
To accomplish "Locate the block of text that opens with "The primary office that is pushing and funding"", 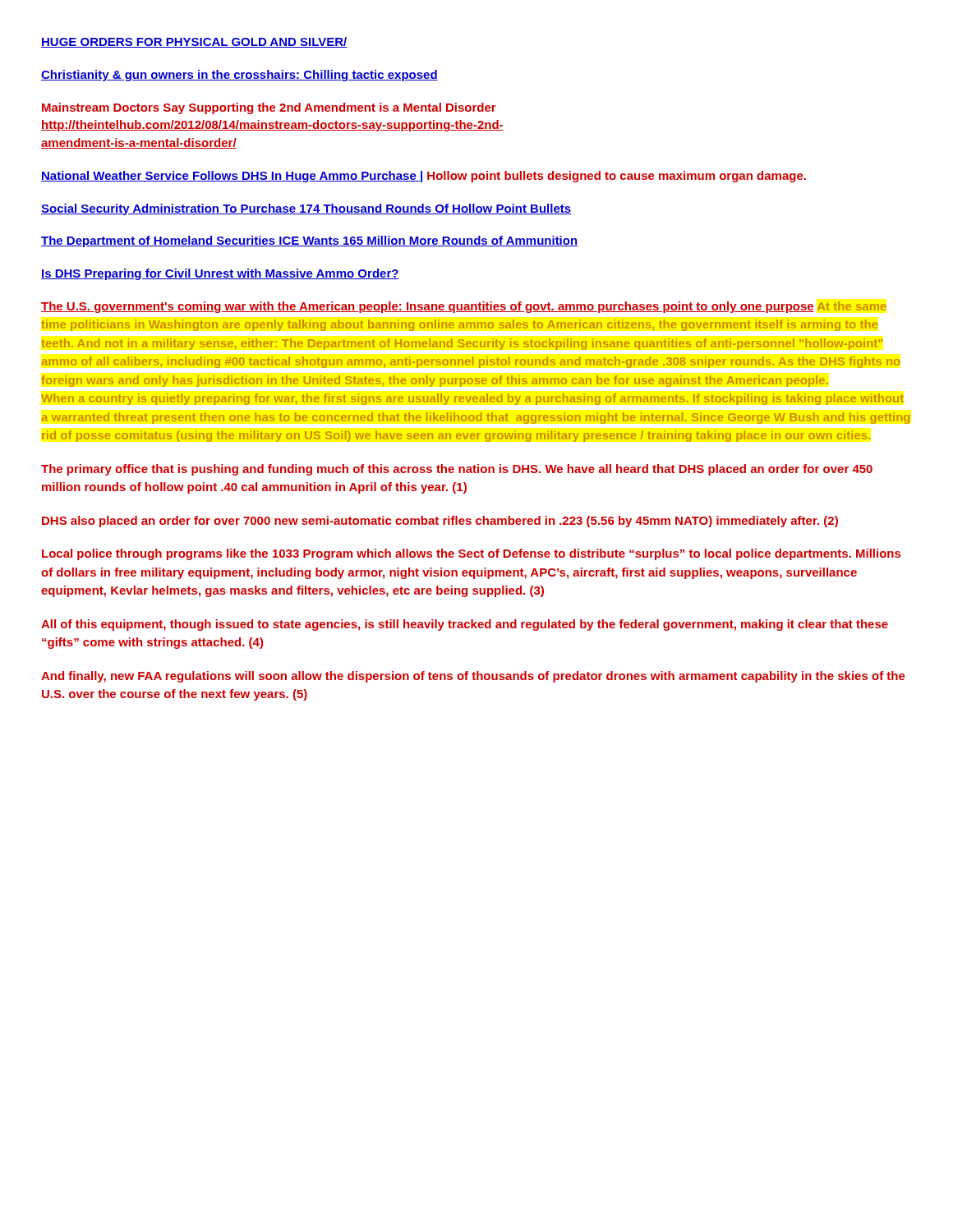I will click(457, 478).
